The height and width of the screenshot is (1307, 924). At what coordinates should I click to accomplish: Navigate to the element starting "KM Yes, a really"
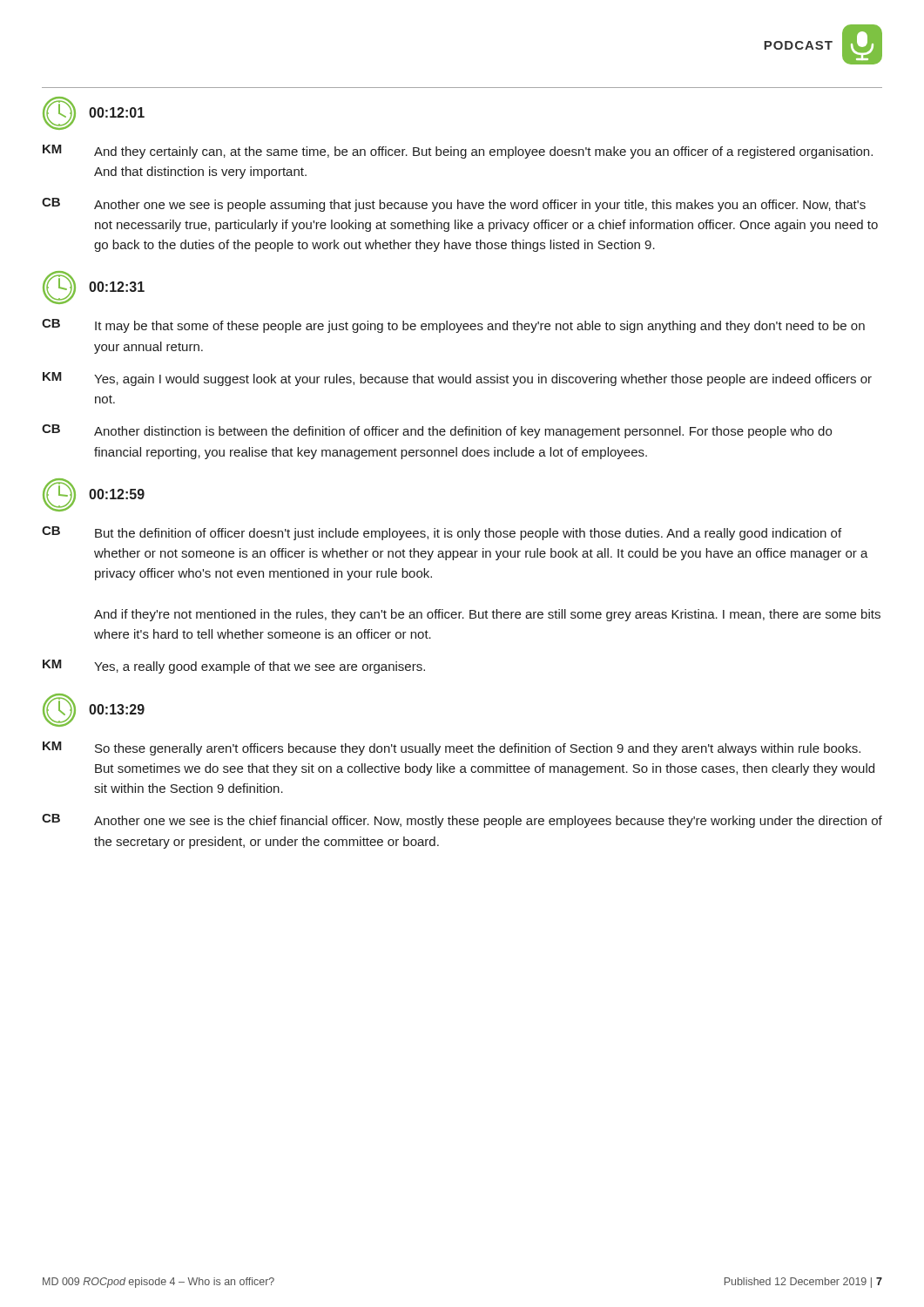[x=234, y=667]
